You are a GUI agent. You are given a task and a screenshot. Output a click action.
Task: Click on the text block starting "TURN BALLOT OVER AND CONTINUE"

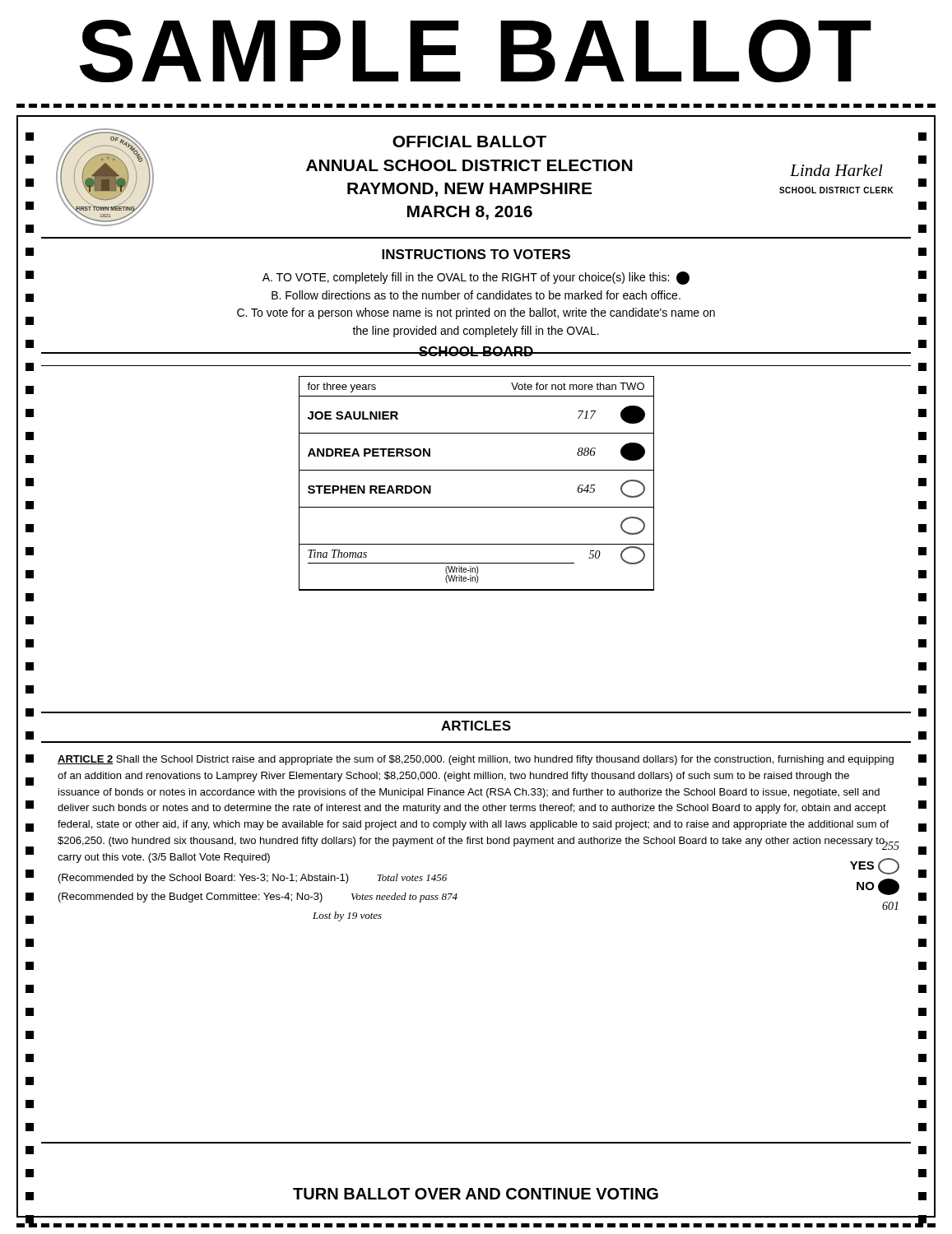tap(476, 1194)
